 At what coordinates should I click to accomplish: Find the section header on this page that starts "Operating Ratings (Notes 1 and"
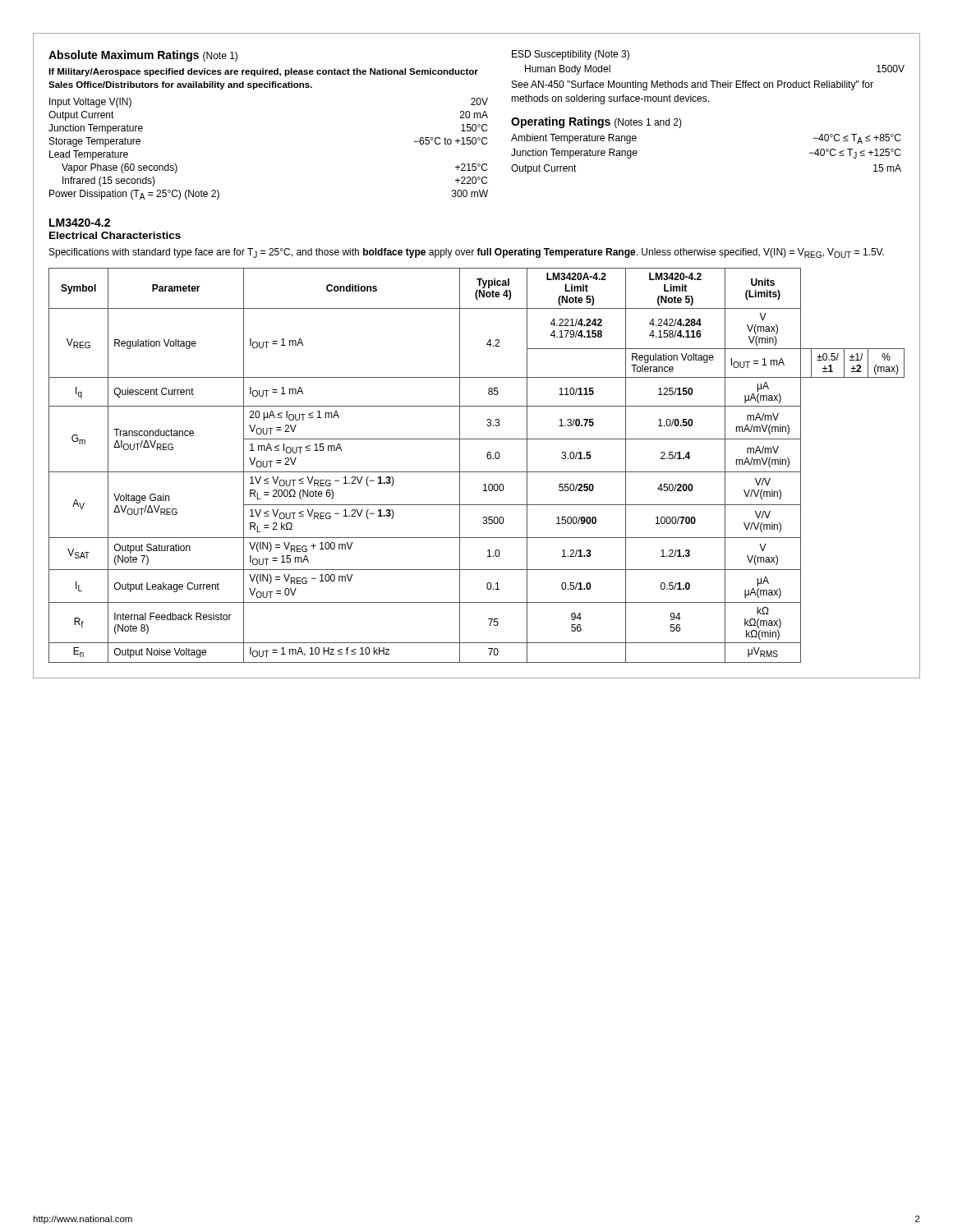tap(596, 121)
